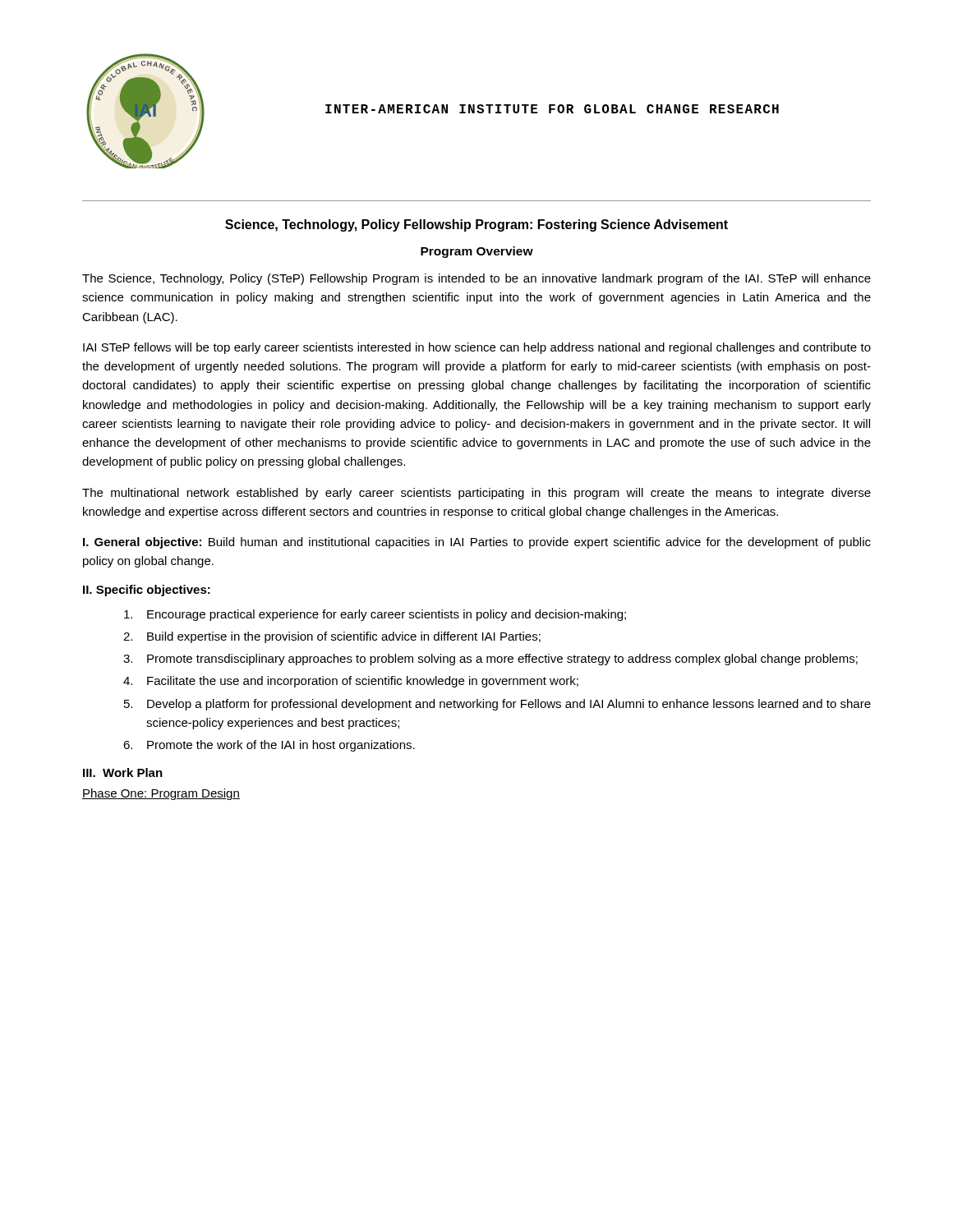The height and width of the screenshot is (1232, 953).
Task: Point to the block beginning "I. General objective: Build human and"
Action: coord(476,551)
